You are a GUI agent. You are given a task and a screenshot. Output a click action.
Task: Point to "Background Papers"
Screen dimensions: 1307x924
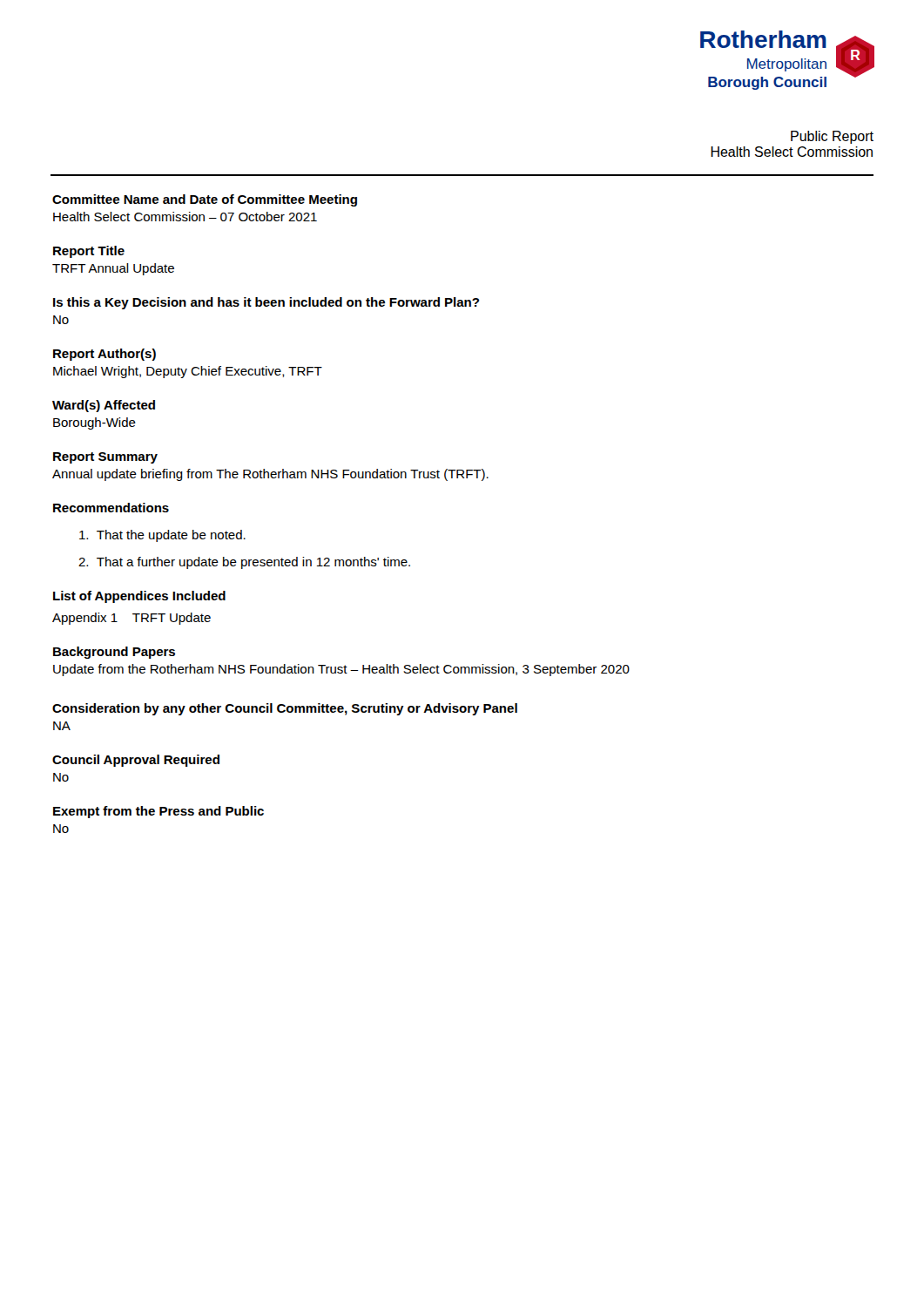tap(114, 651)
